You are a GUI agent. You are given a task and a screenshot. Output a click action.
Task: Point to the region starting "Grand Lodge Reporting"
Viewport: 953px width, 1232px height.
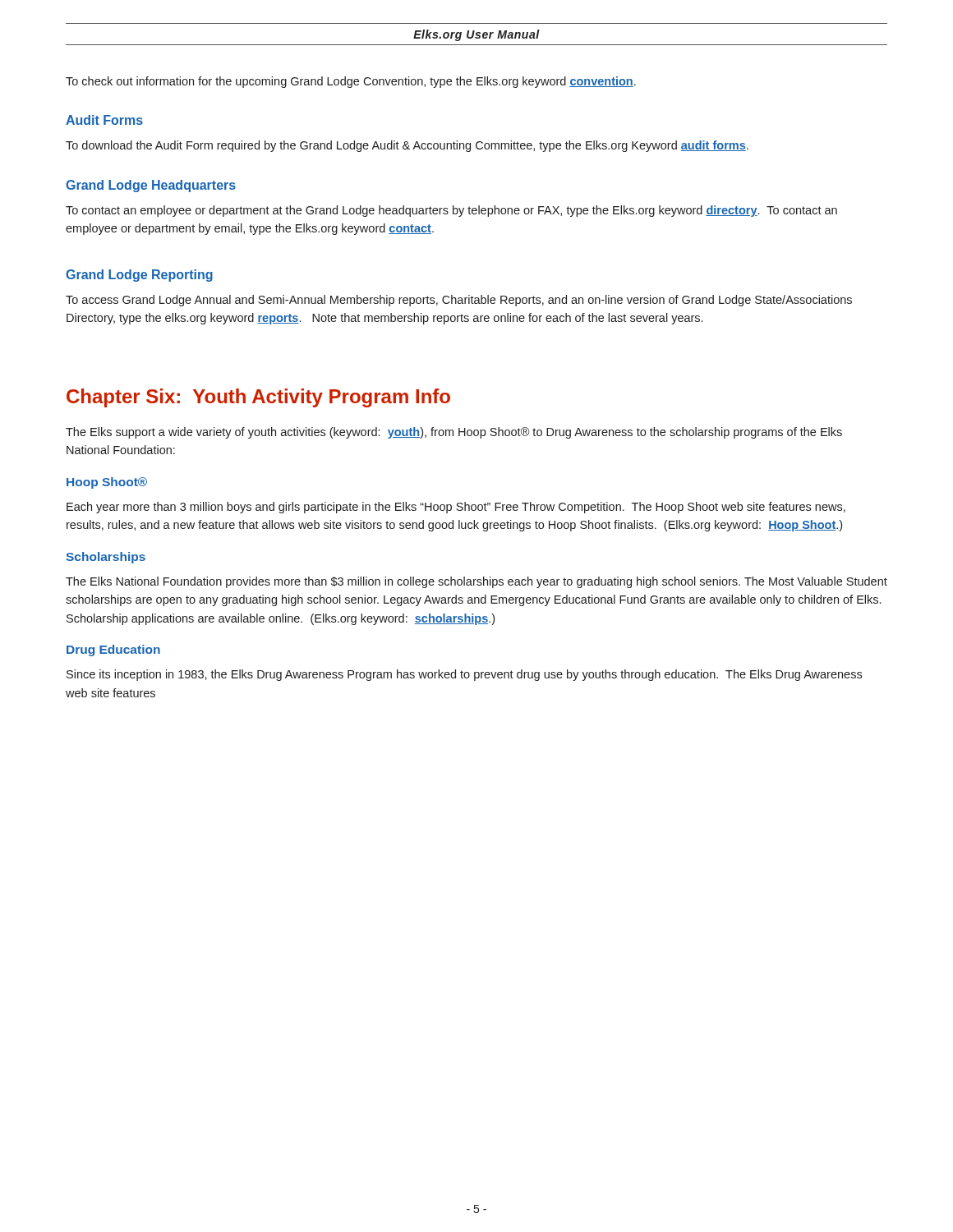[x=139, y=275]
